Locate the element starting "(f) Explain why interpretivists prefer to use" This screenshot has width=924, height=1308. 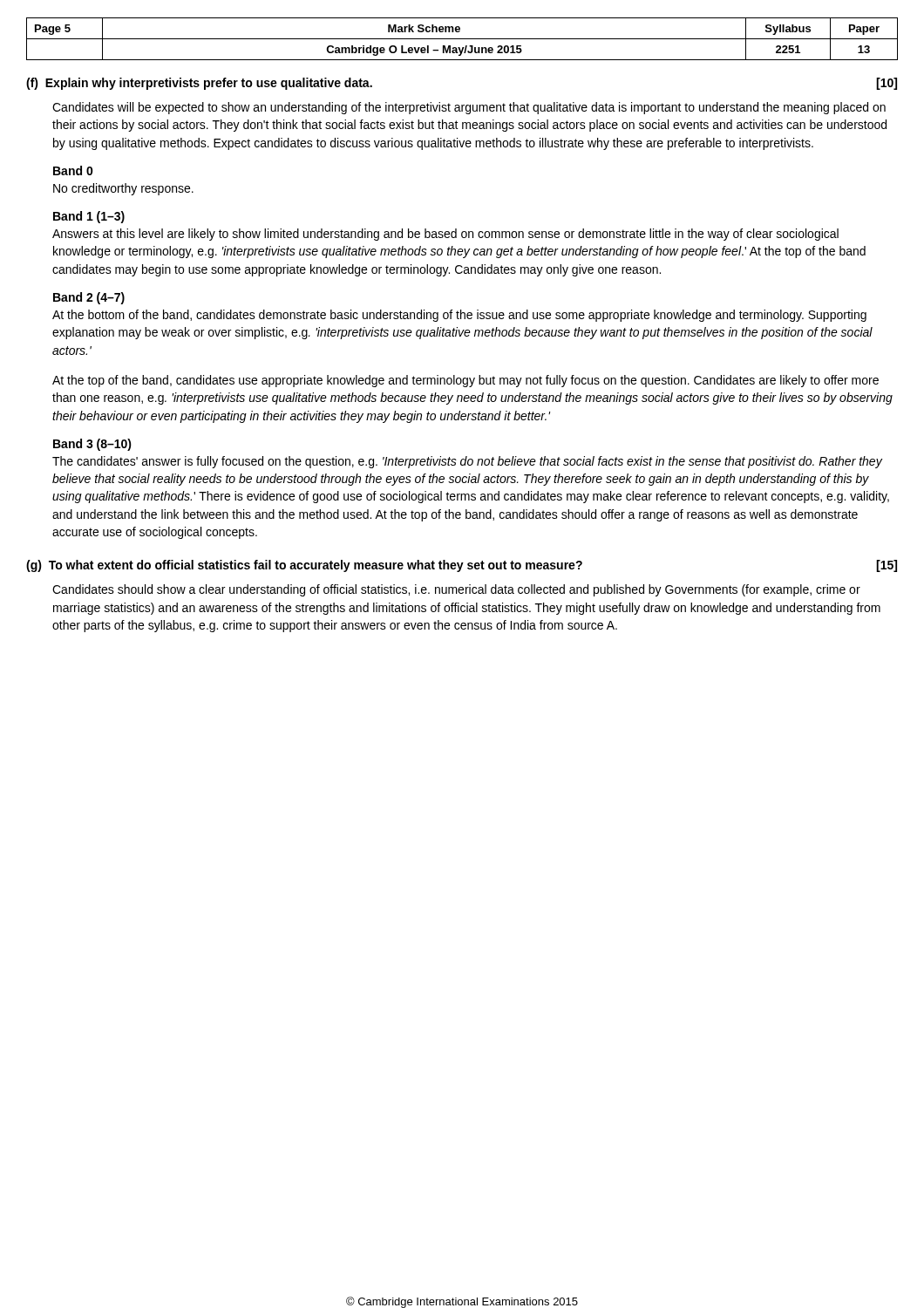pyautogui.click(x=194, y=83)
